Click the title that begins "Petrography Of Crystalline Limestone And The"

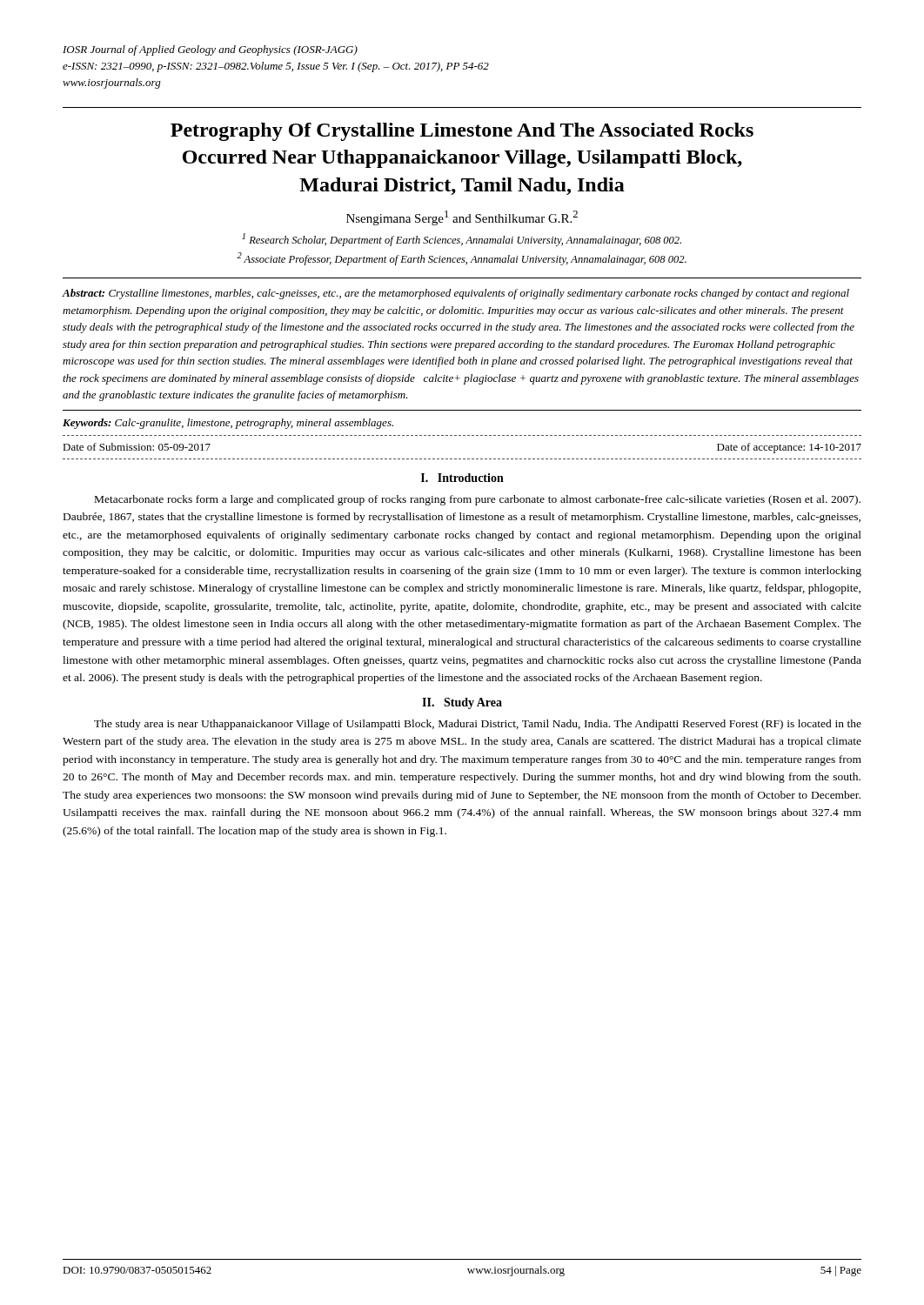[x=462, y=158]
